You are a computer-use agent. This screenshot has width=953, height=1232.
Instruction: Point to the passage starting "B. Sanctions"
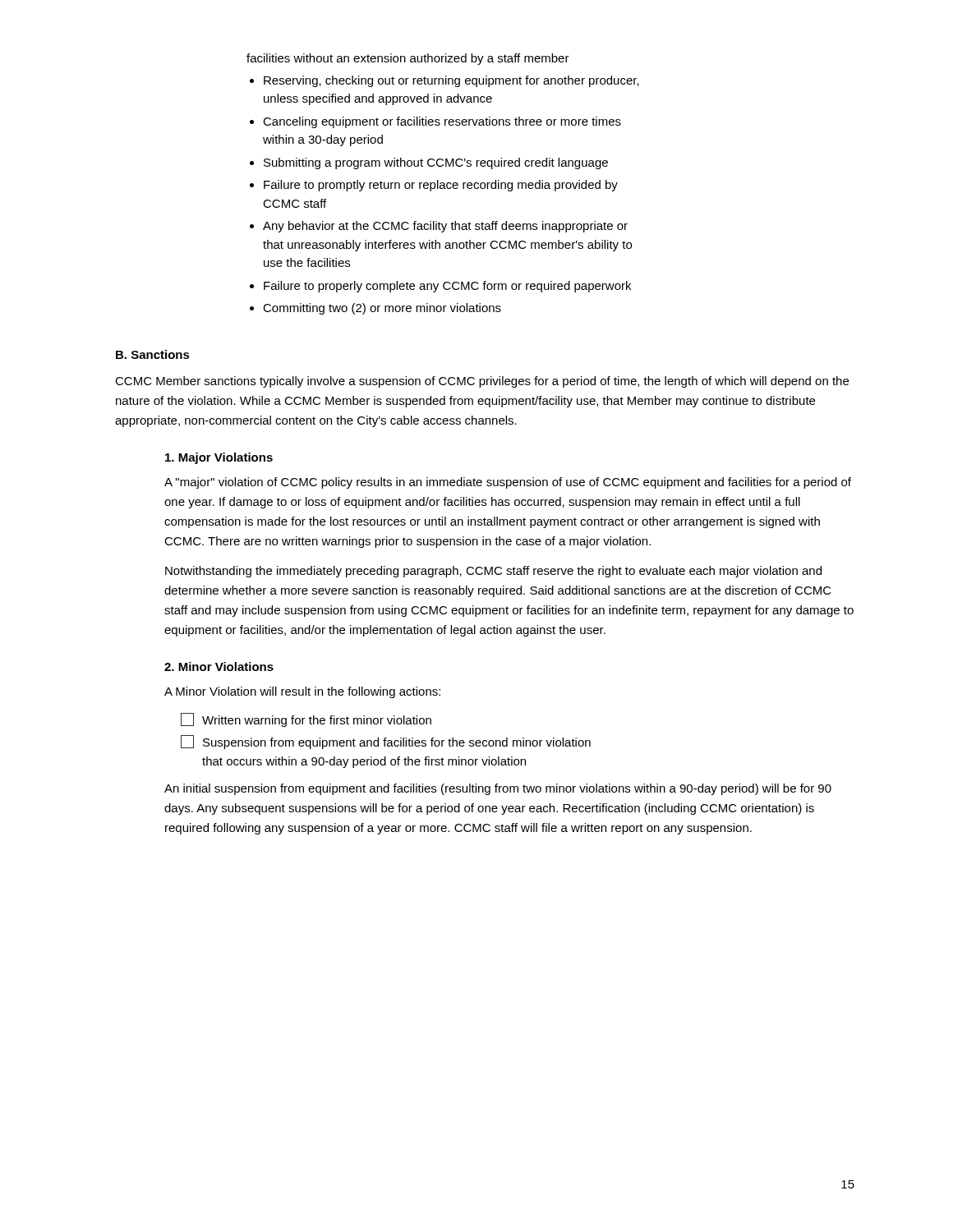tap(152, 354)
